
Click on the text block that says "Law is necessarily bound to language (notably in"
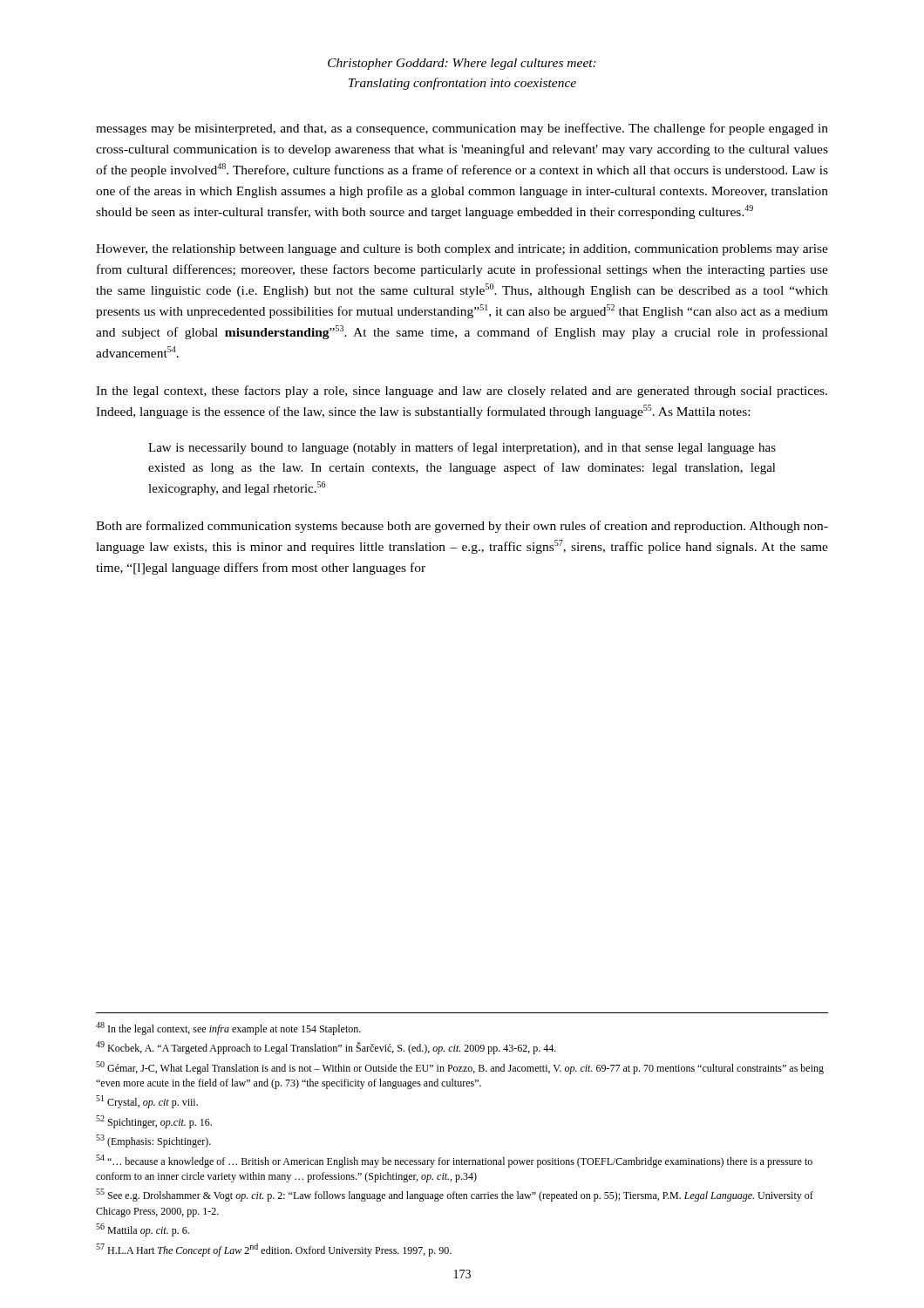[462, 468]
